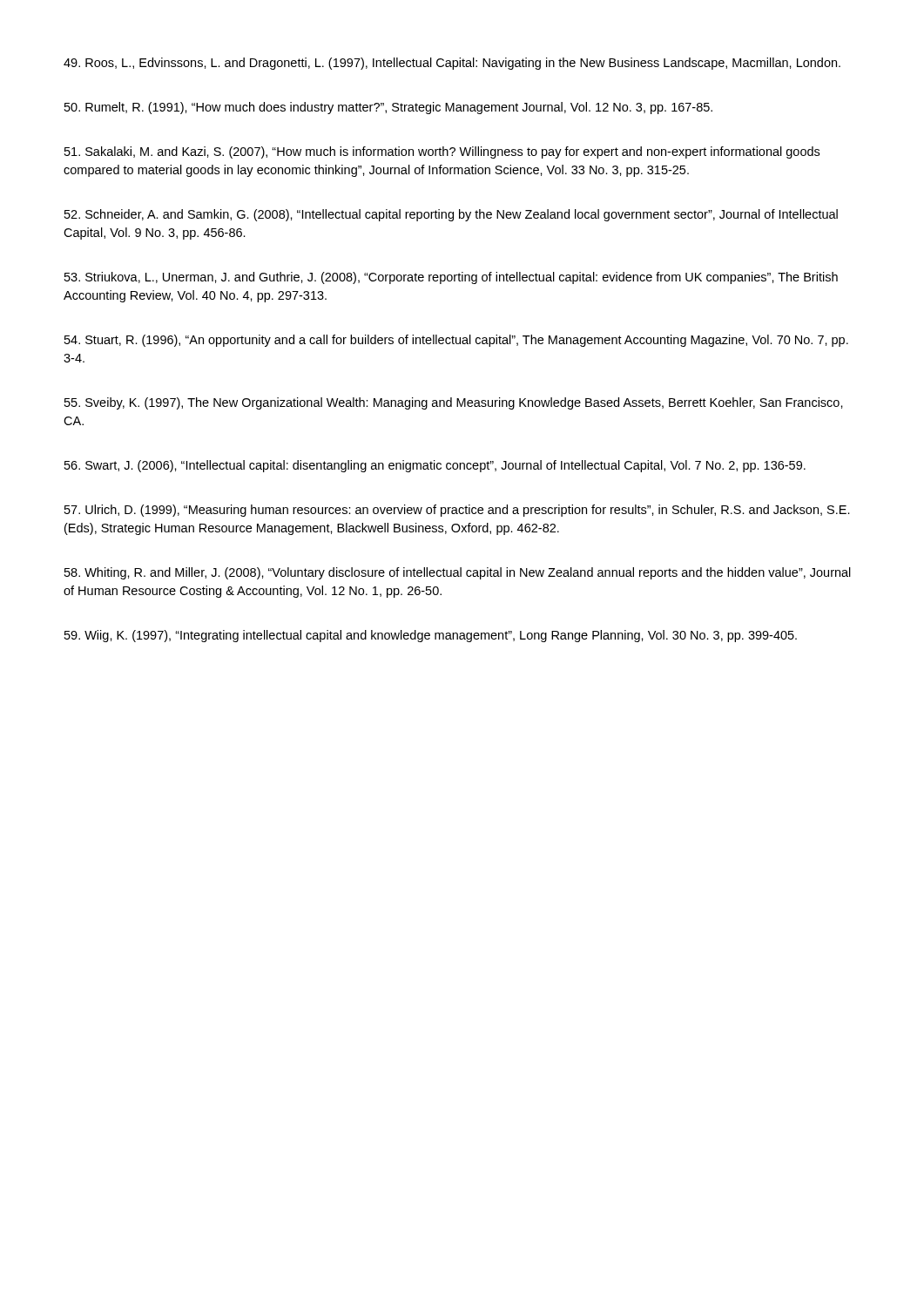The height and width of the screenshot is (1307, 924).
Task: Locate the list item that reads "49. Roos, L.,"
Action: pyautogui.click(x=452, y=63)
